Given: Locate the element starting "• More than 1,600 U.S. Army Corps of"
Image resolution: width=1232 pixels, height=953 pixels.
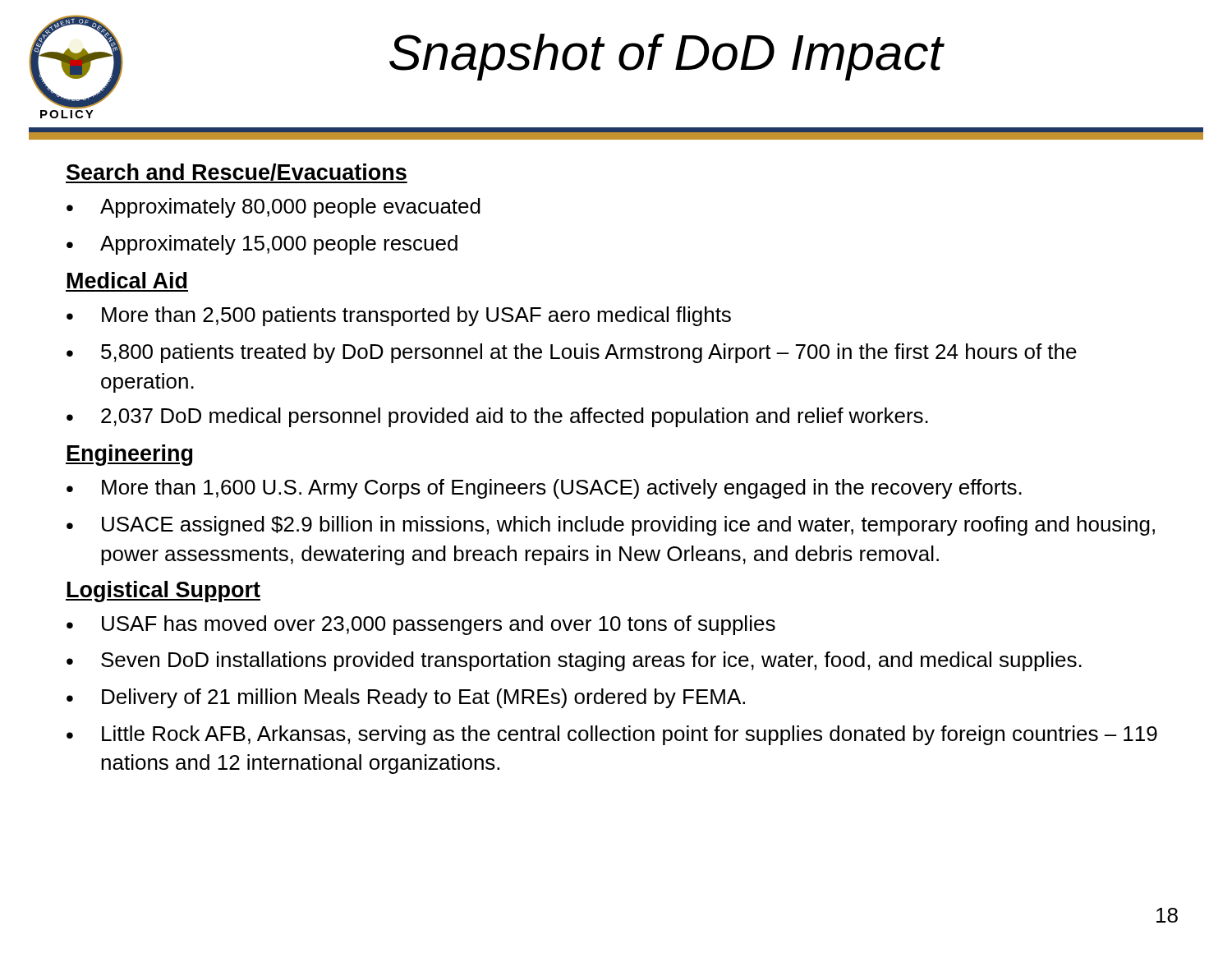Looking at the screenshot, I should 544,489.
